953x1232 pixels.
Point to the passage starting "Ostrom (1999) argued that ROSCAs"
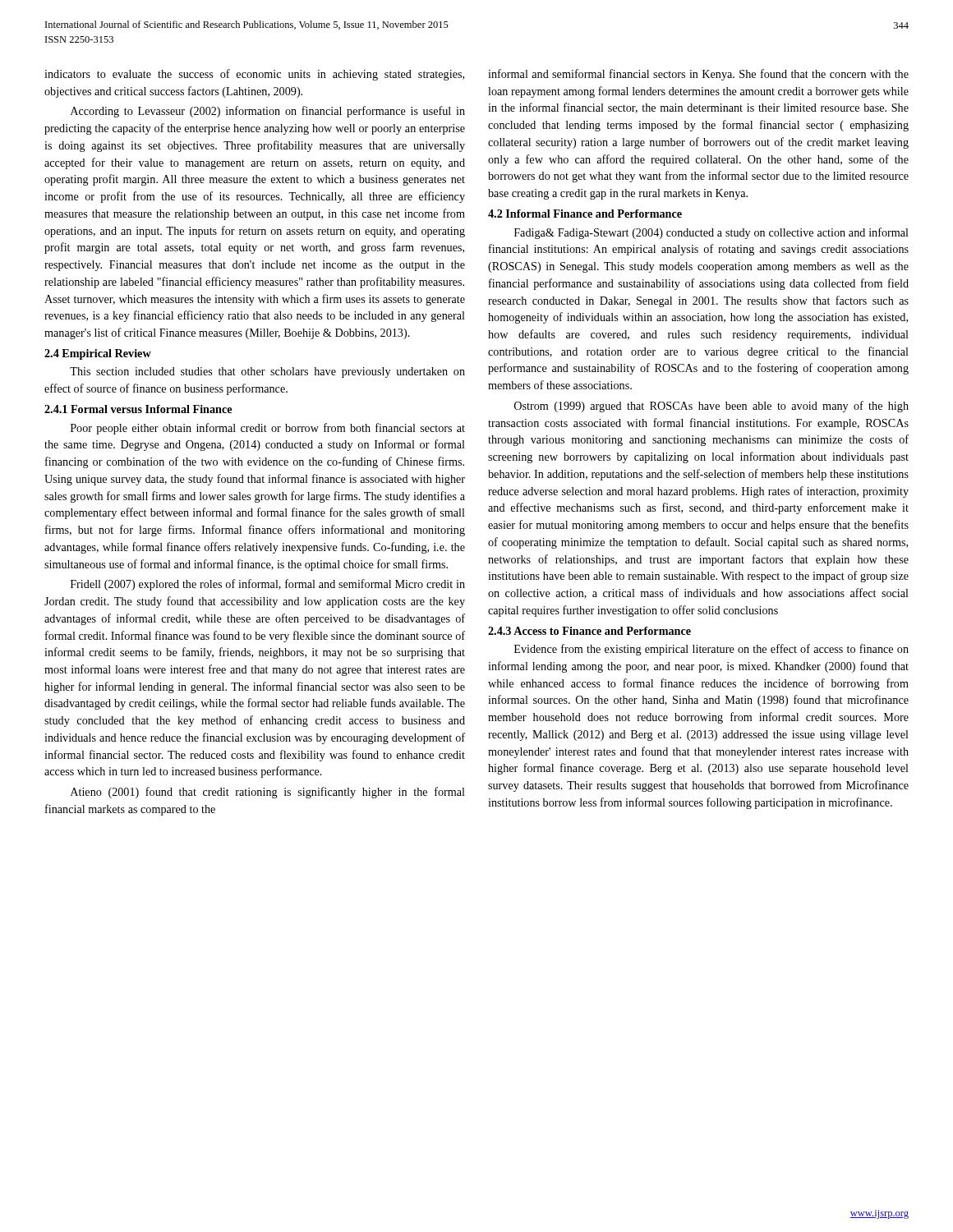(698, 508)
